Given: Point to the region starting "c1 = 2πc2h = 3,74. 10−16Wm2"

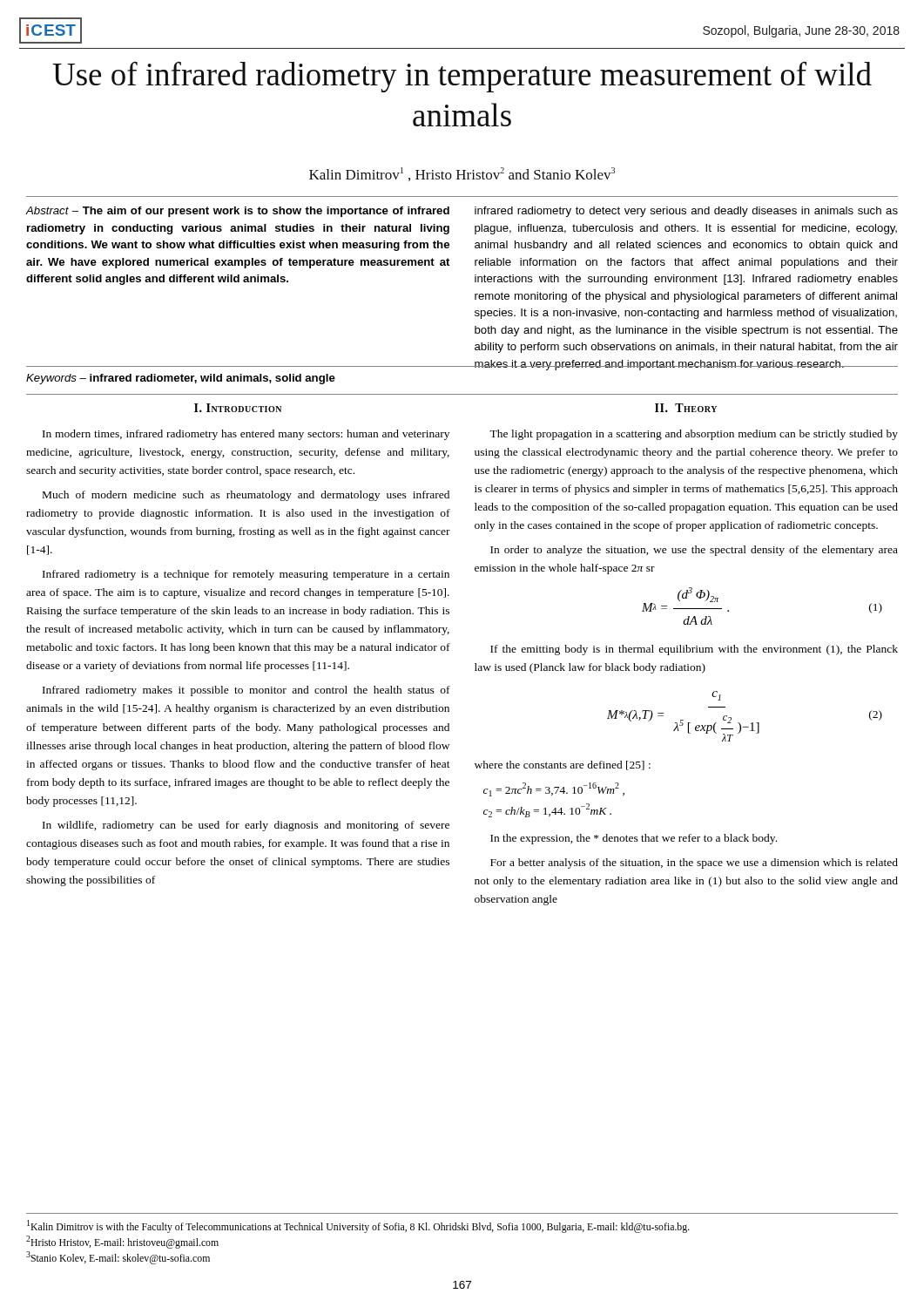Looking at the screenshot, I should [554, 800].
